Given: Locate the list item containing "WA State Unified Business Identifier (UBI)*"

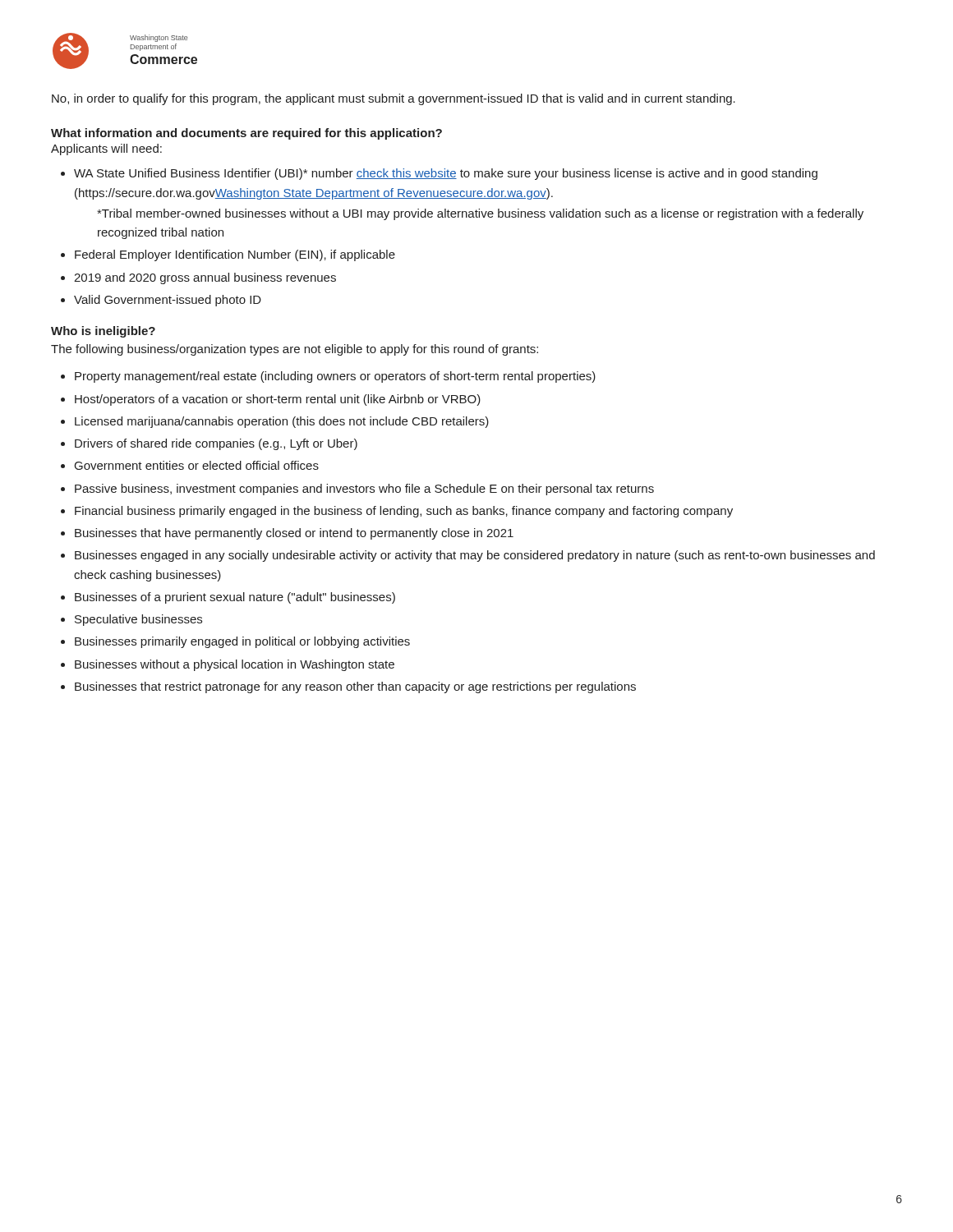Looking at the screenshot, I should (x=488, y=204).
